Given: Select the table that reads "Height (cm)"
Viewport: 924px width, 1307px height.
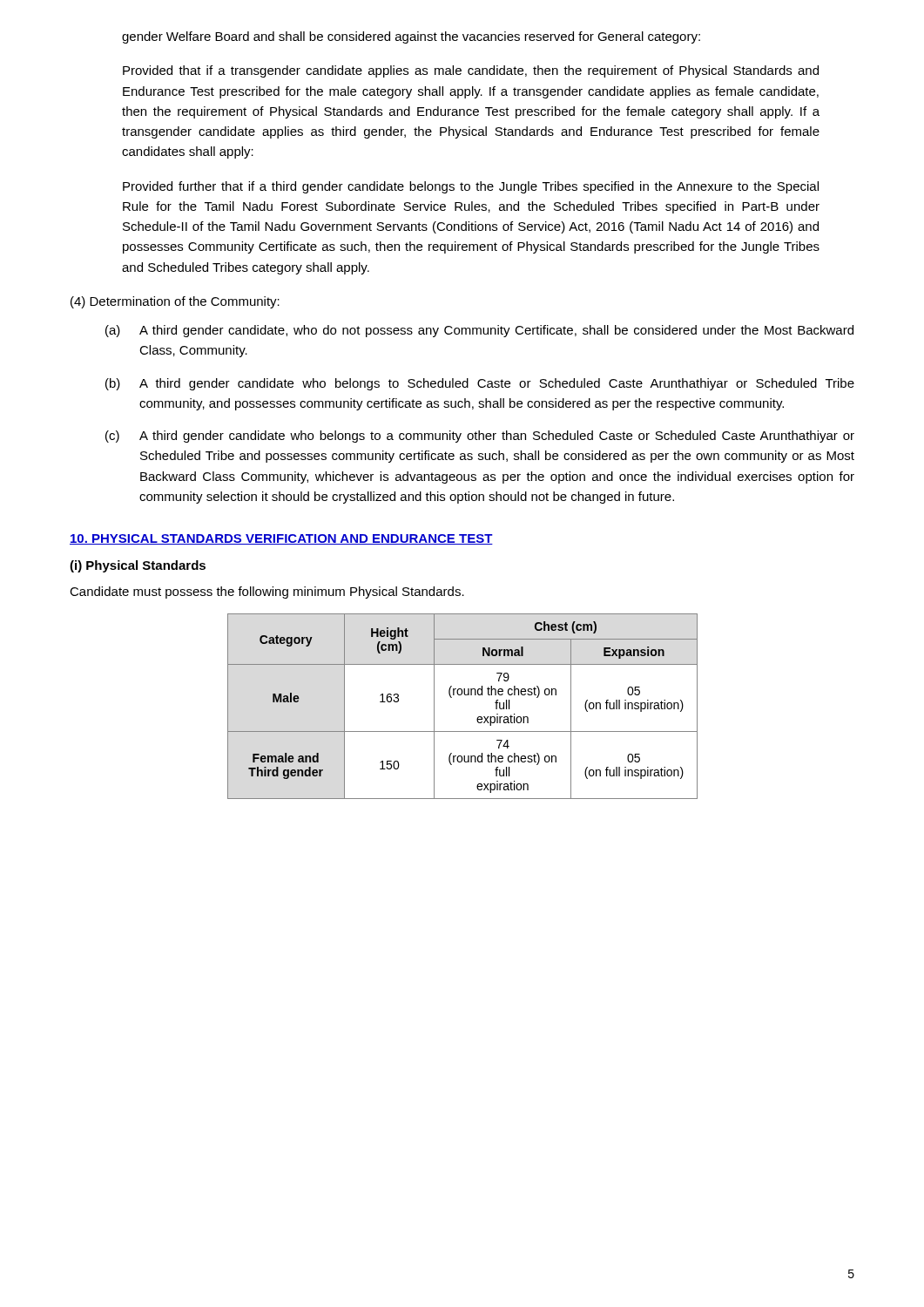Looking at the screenshot, I should tap(462, 706).
